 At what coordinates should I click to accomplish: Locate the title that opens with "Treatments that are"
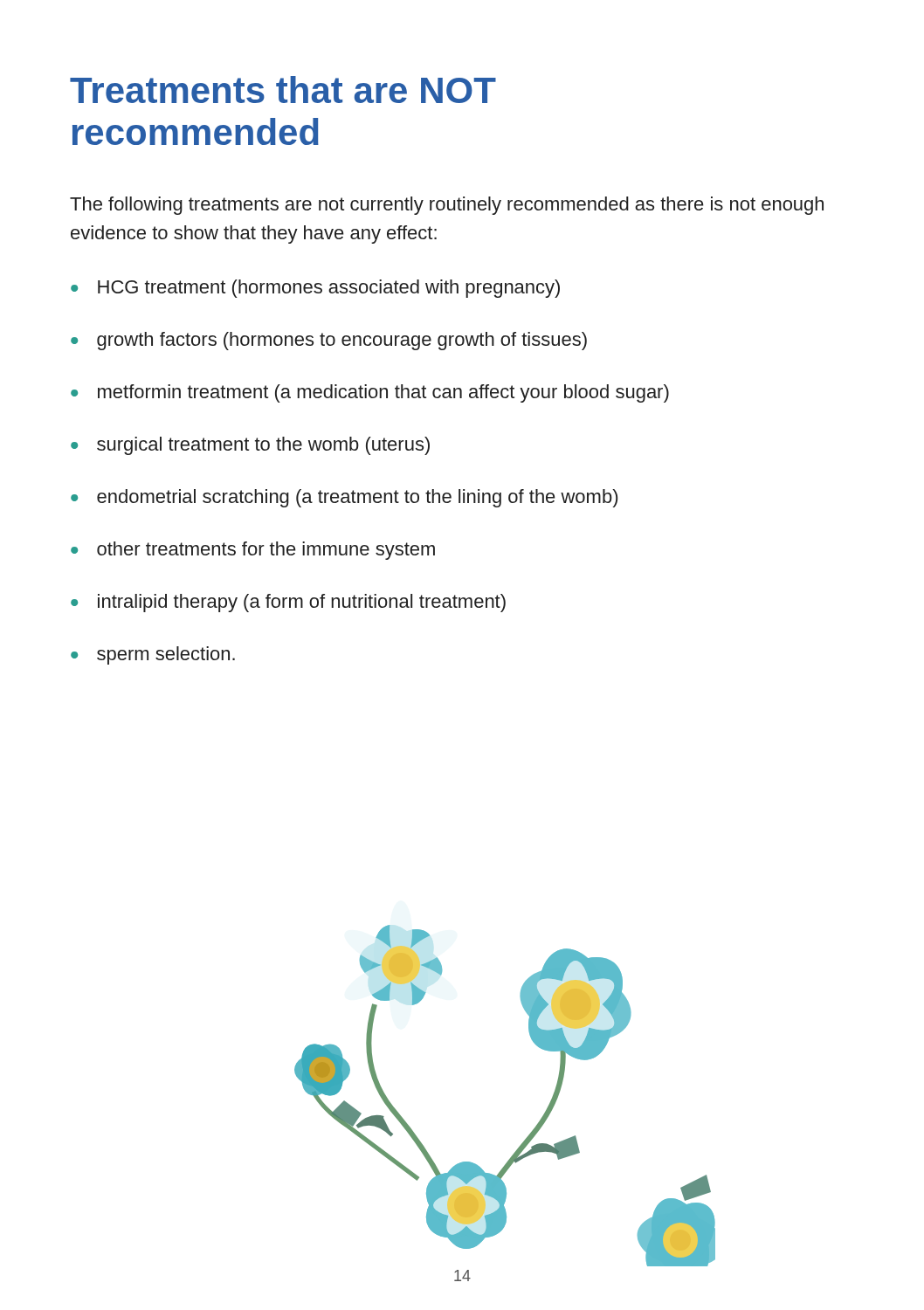point(283,111)
